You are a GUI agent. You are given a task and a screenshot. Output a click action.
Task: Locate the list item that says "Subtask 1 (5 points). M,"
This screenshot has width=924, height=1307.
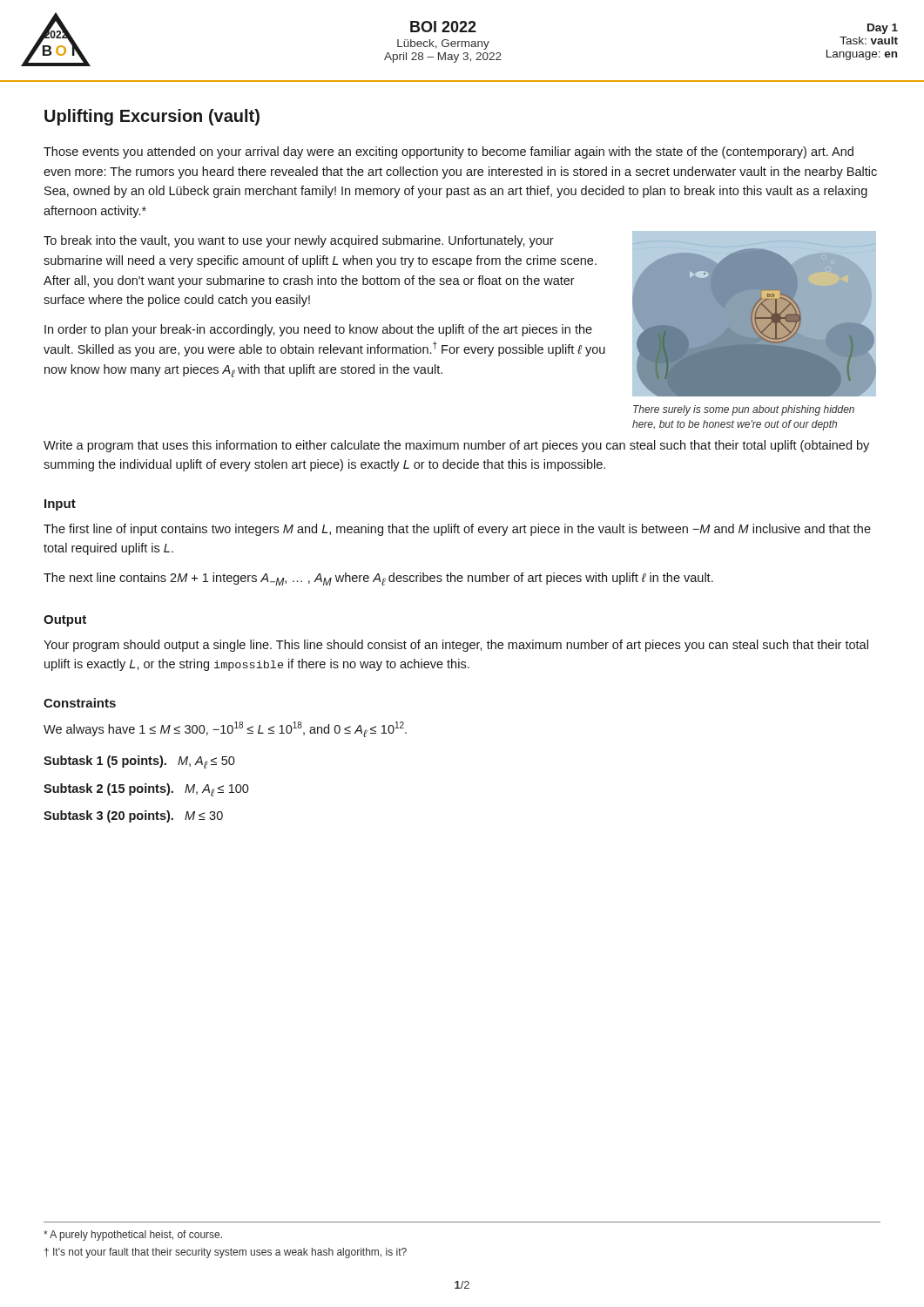coord(139,763)
